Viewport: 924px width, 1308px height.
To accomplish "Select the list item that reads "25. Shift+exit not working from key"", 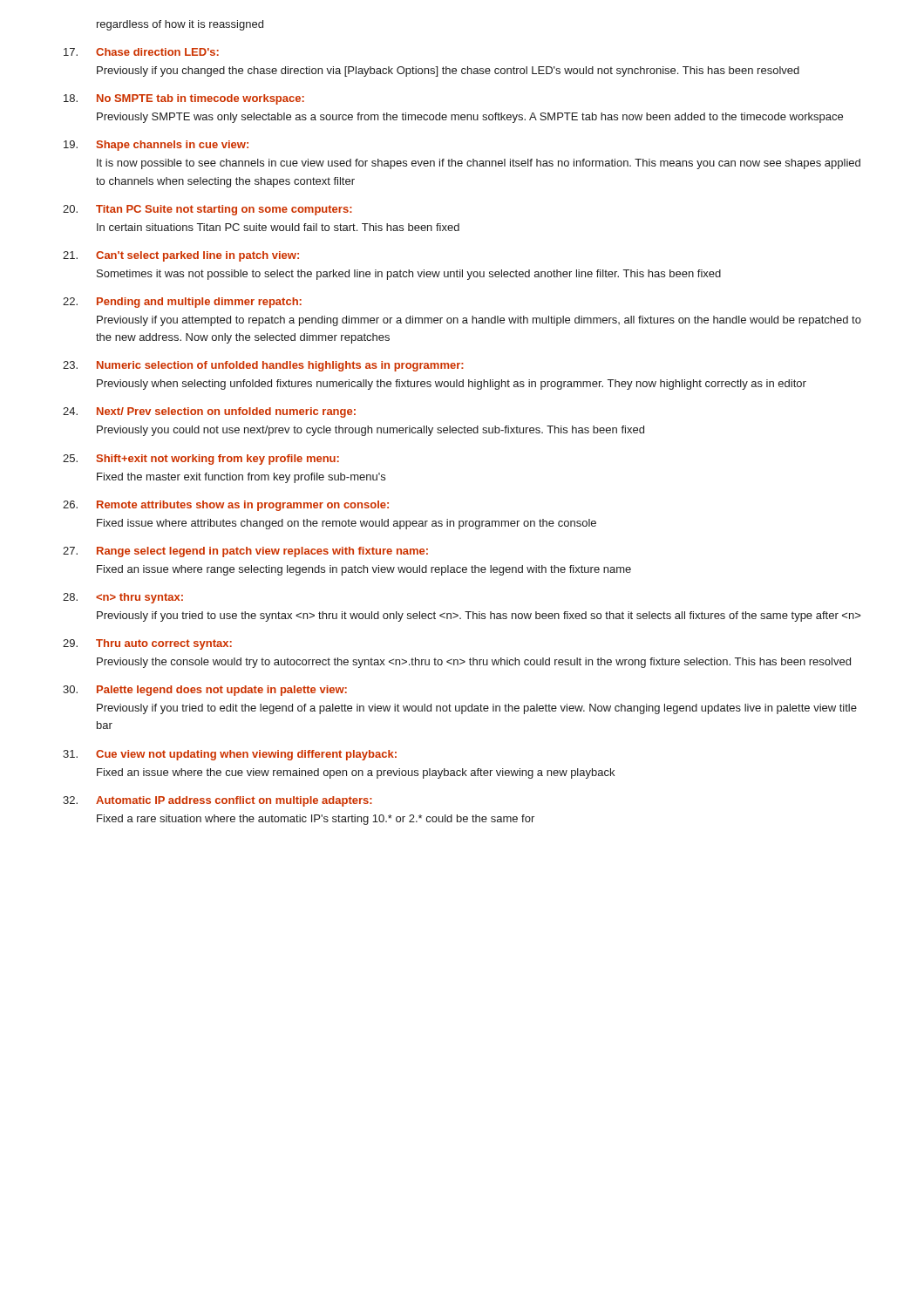I will coord(201,460).
